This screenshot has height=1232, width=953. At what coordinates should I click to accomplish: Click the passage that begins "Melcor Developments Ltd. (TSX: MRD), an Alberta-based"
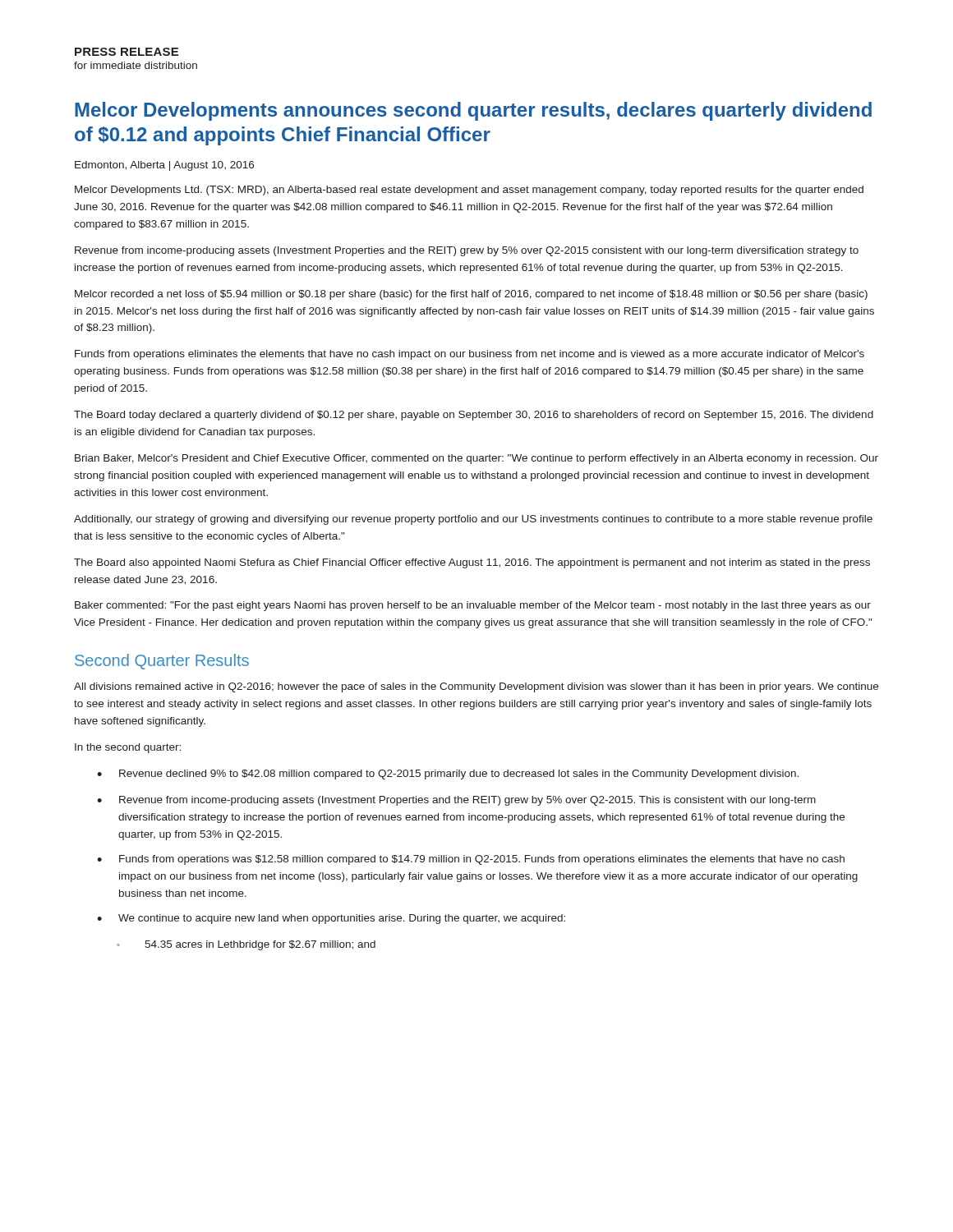click(x=469, y=207)
